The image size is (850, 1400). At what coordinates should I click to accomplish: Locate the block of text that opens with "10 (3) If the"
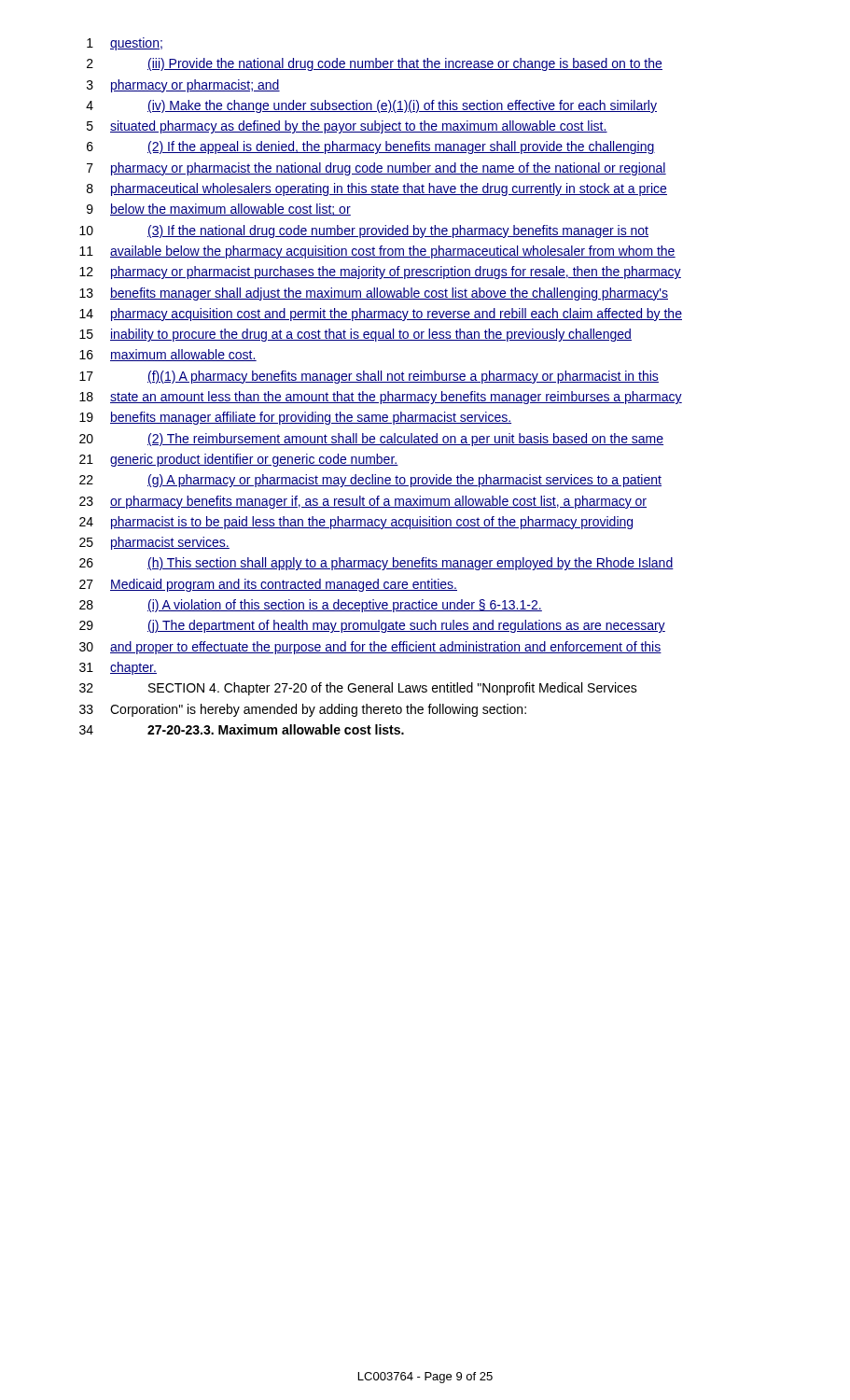(x=425, y=230)
